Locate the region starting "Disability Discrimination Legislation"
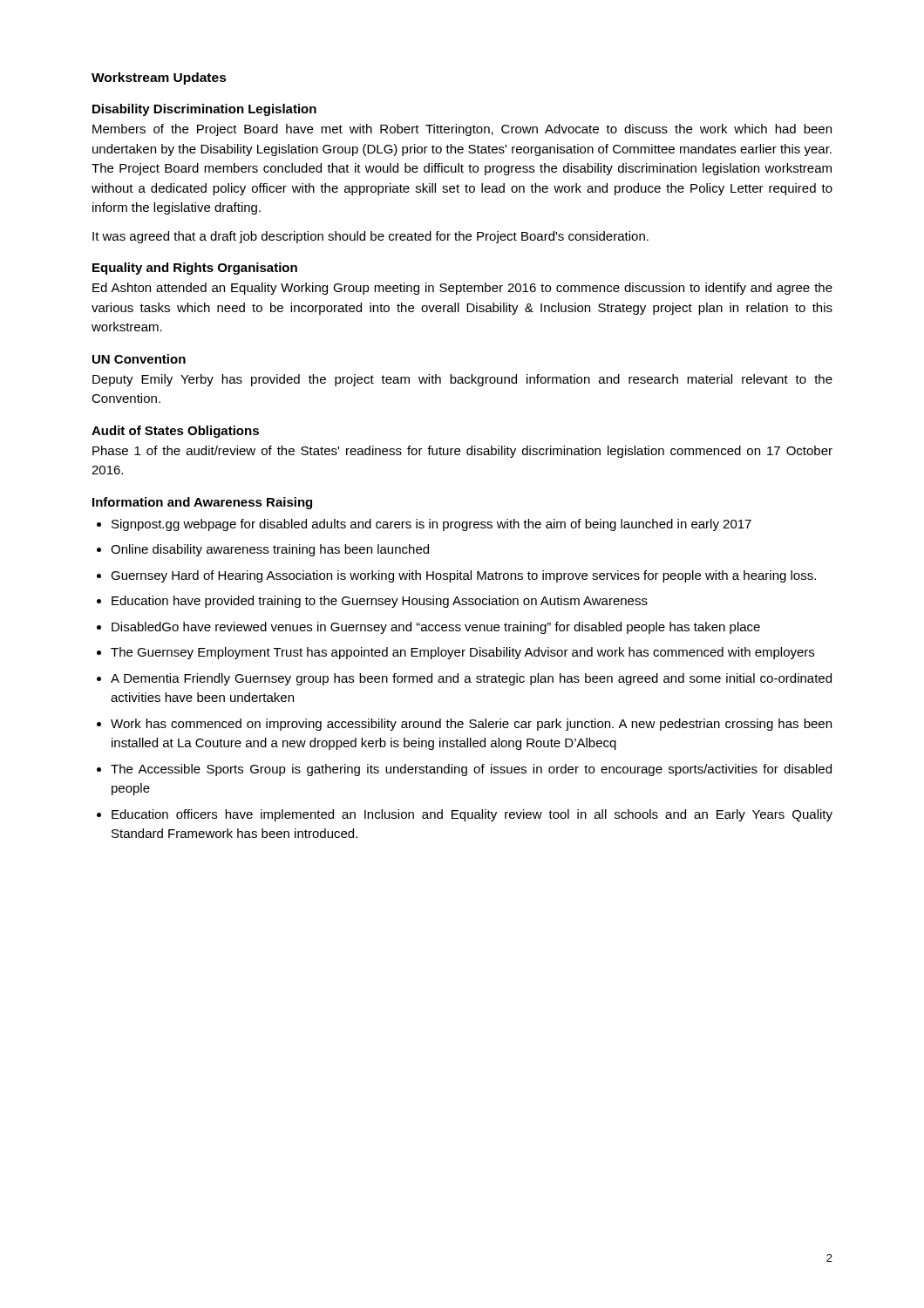 pyautogui.click(x=204, y=109)
